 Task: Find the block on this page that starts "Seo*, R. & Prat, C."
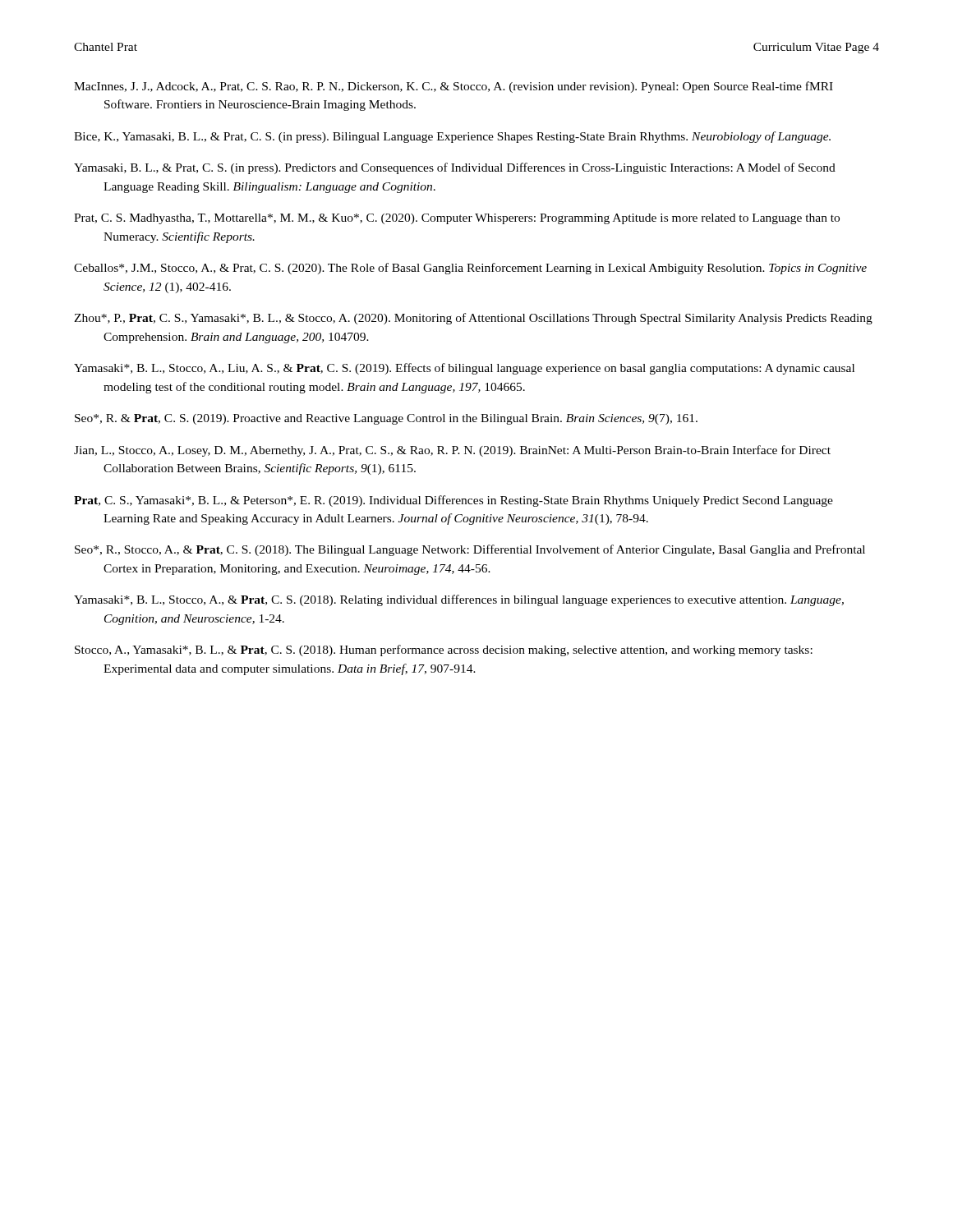(x=386, y=418)
